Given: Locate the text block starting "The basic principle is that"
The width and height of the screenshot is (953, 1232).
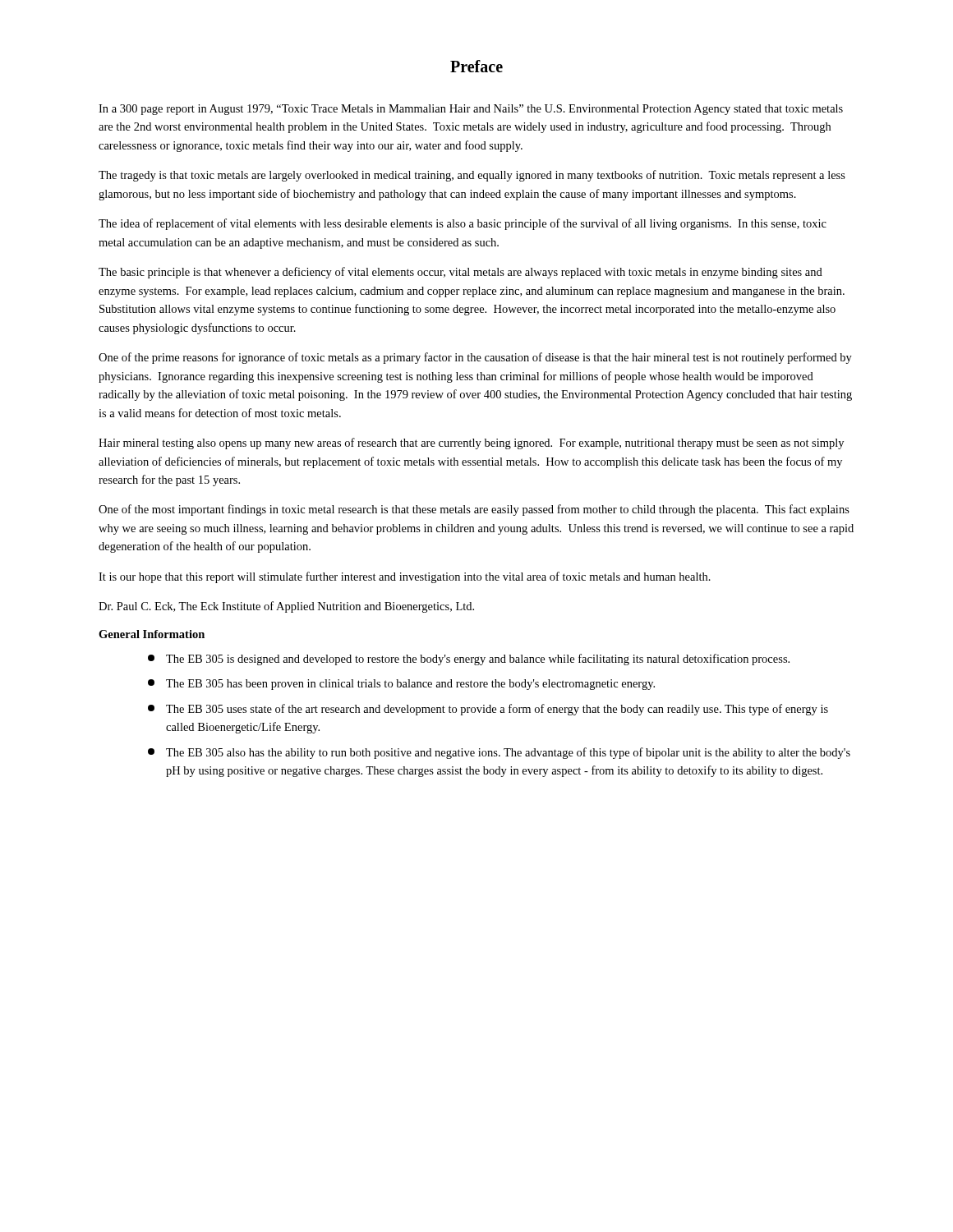Looking at the screenshot, I should (x=473, y=300).
